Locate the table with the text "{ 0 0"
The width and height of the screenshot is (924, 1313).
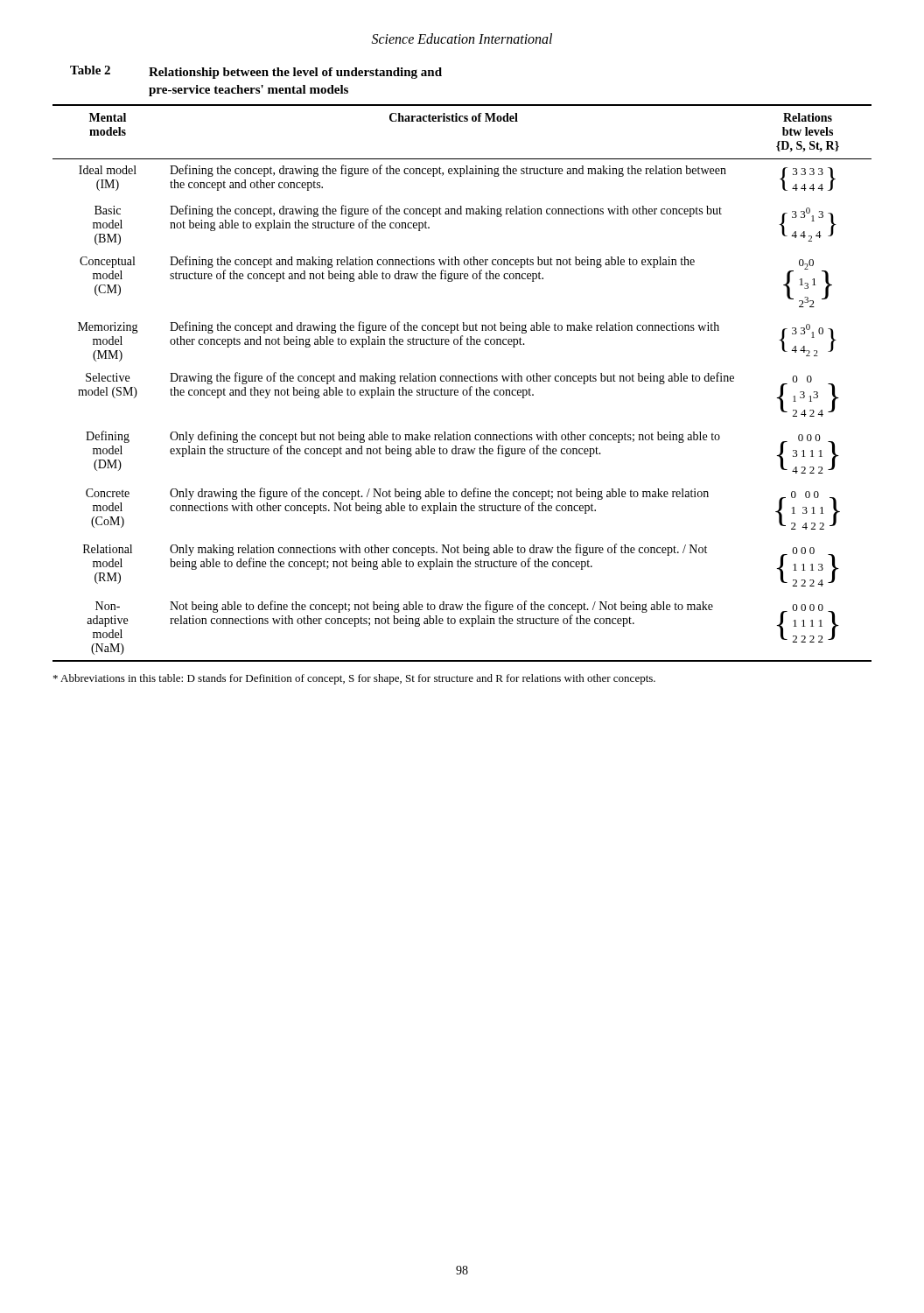[x=462, y=383]
